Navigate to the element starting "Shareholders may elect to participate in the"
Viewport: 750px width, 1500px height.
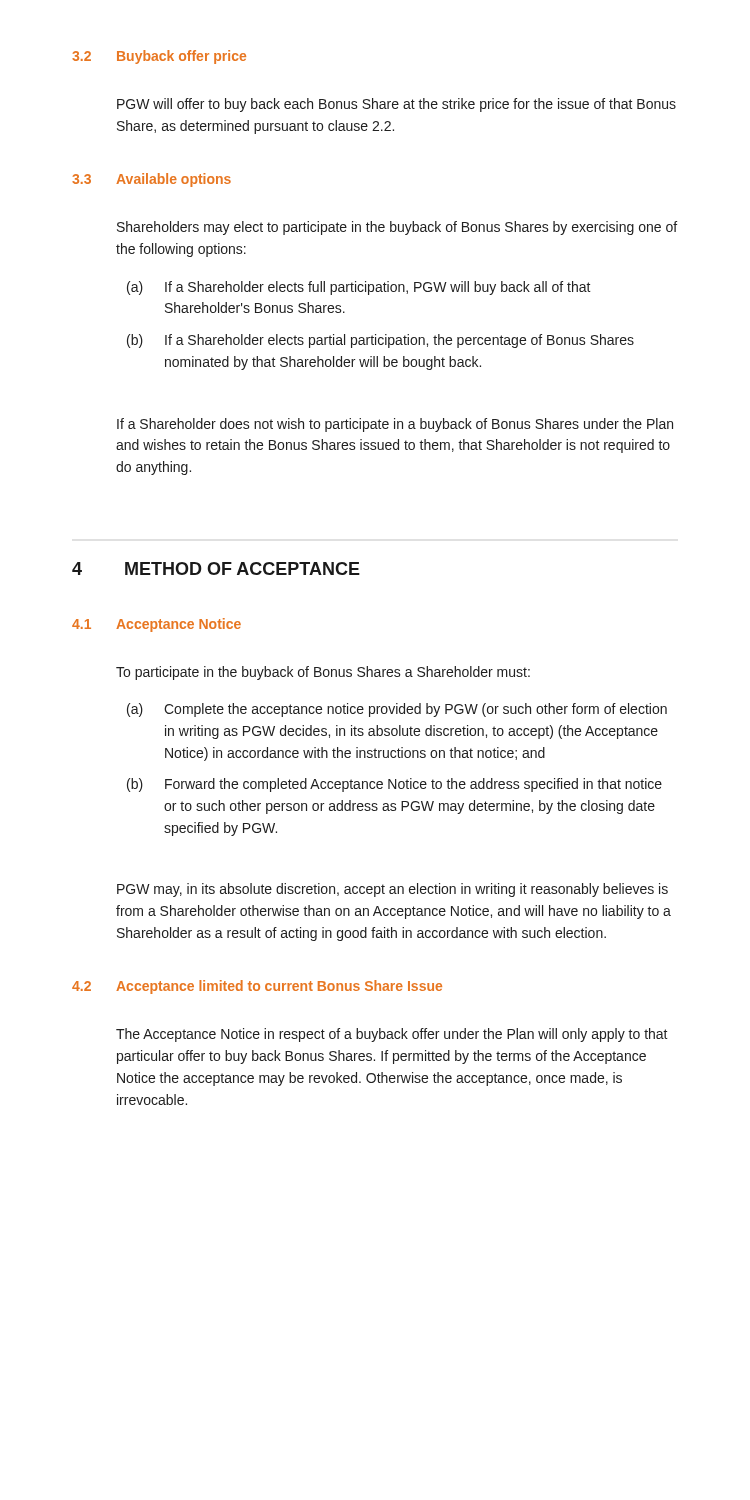coord(397,239)
